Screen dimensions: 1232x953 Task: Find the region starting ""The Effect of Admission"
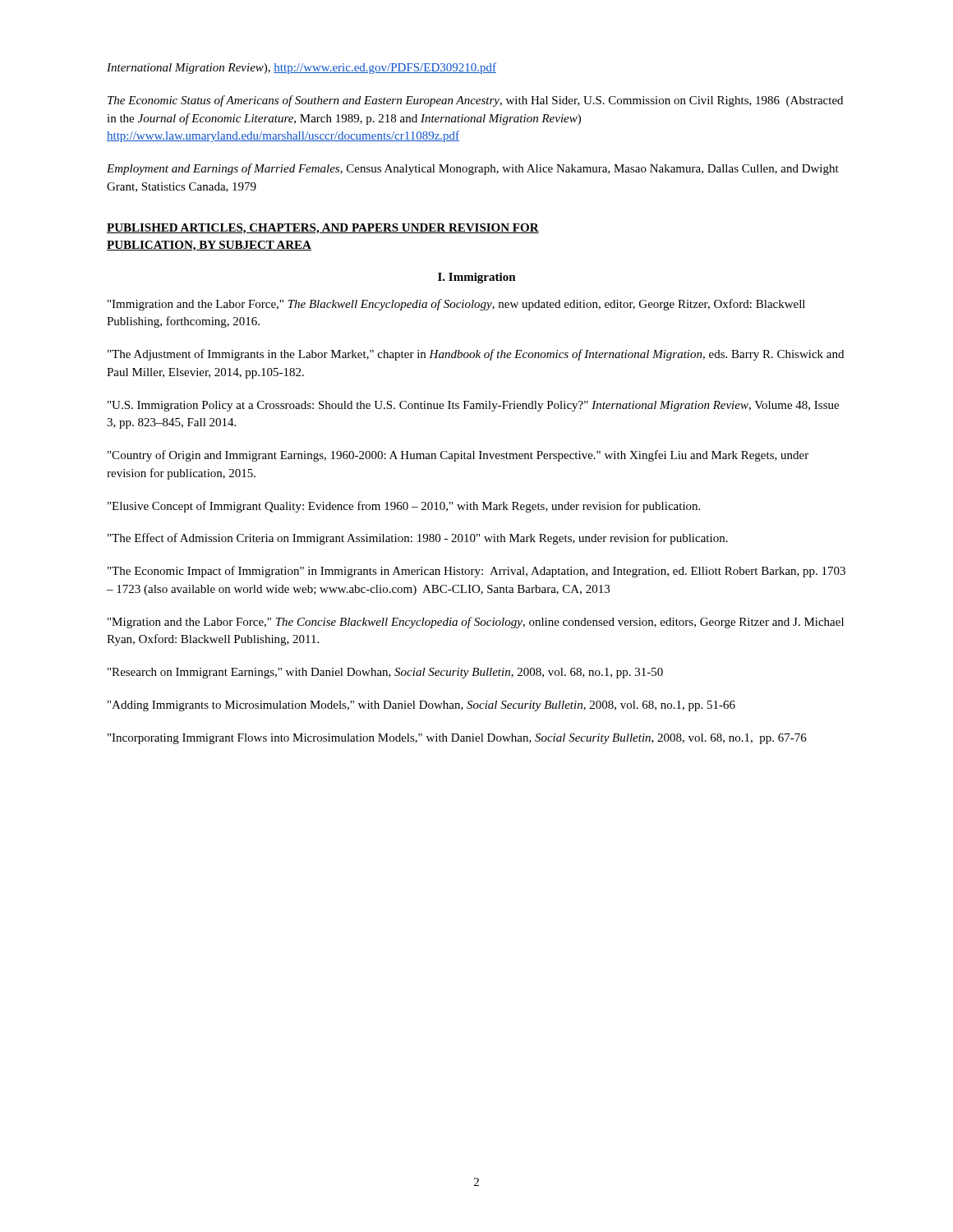pos(476,539)
